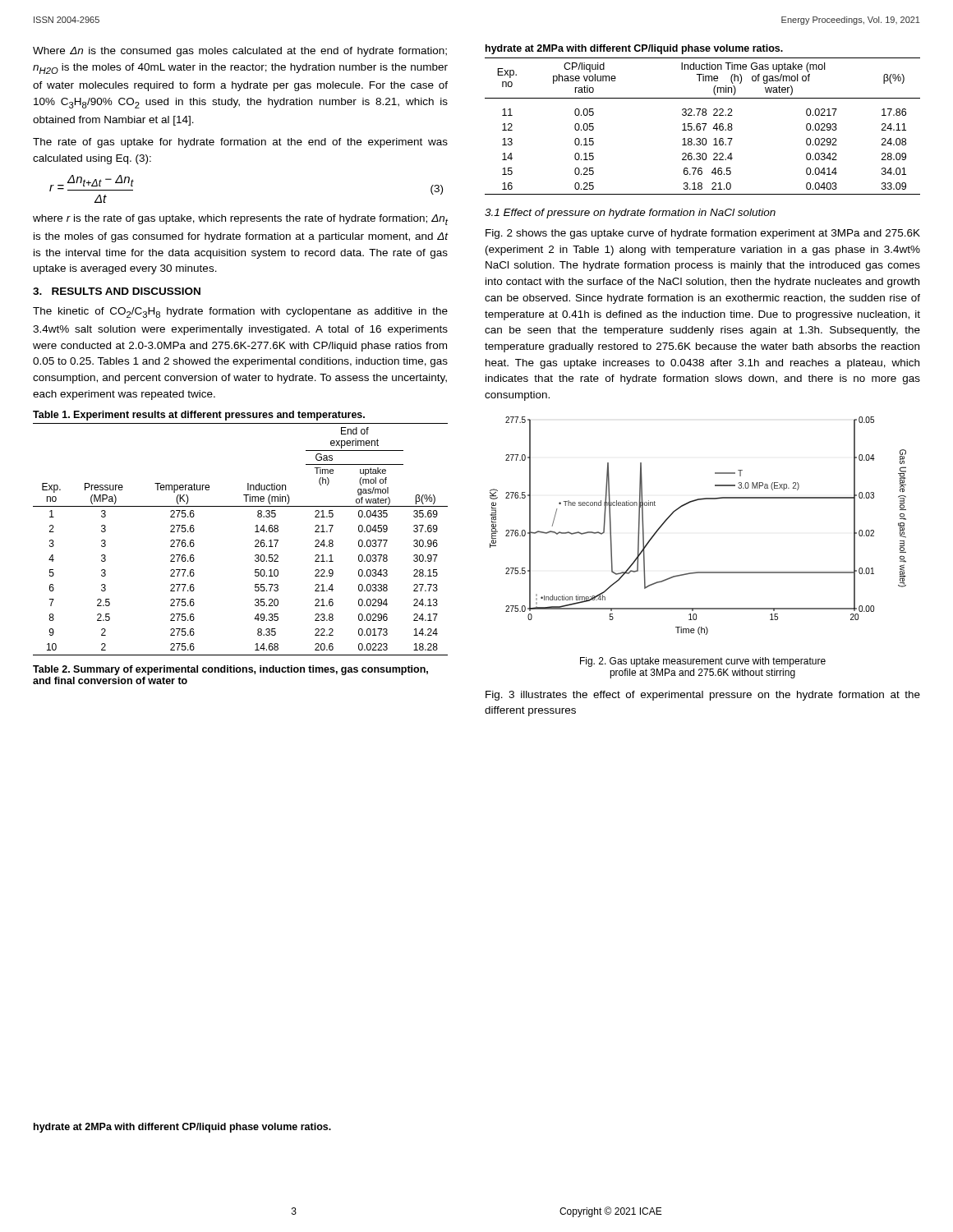Point to the region starting "Table 1. Experiment results at different pressures"
The height and width of the screenshot is (1232, 953).
199,414
